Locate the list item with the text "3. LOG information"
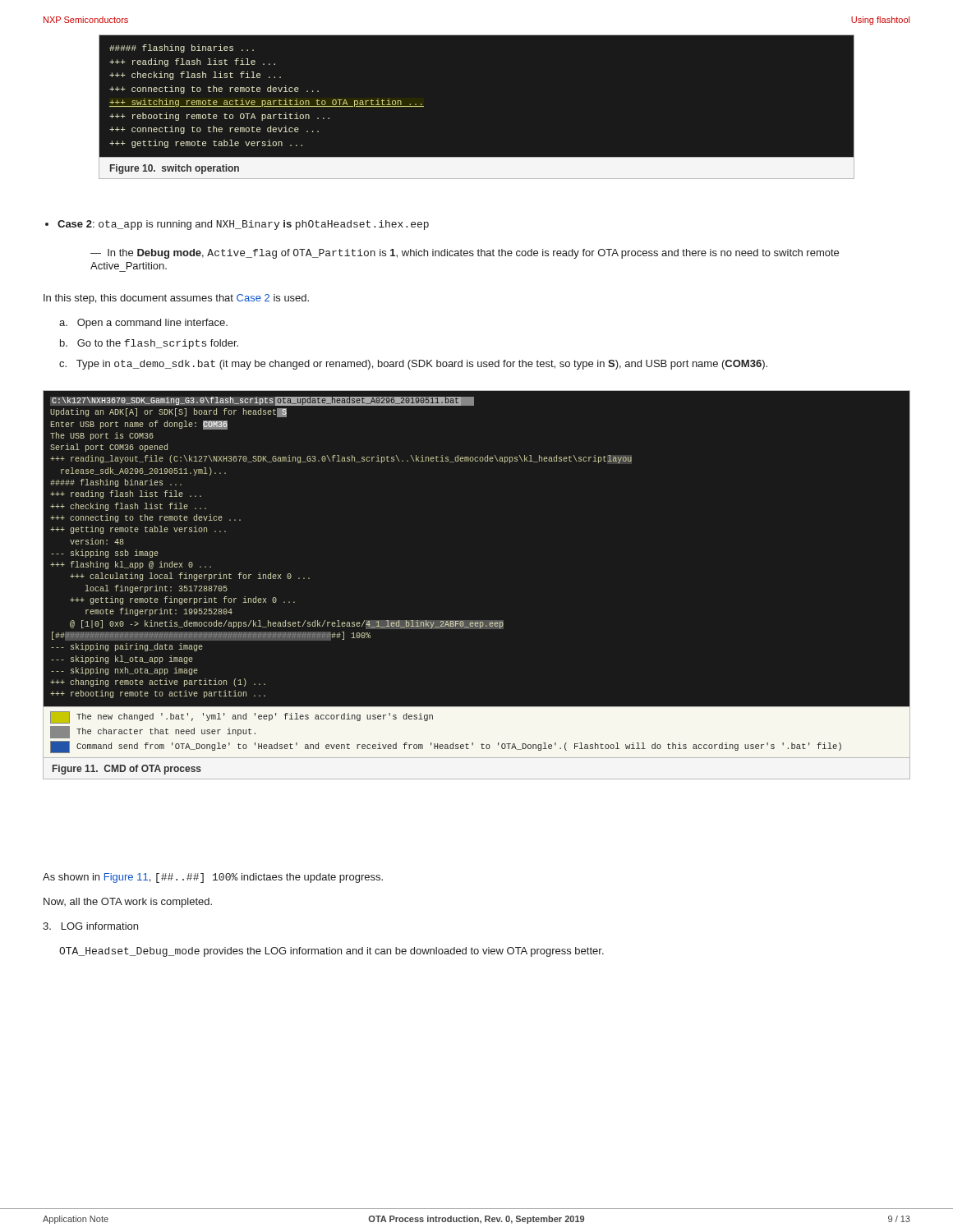Viewport: 953px width, 1232px height. tap(91, 926)
